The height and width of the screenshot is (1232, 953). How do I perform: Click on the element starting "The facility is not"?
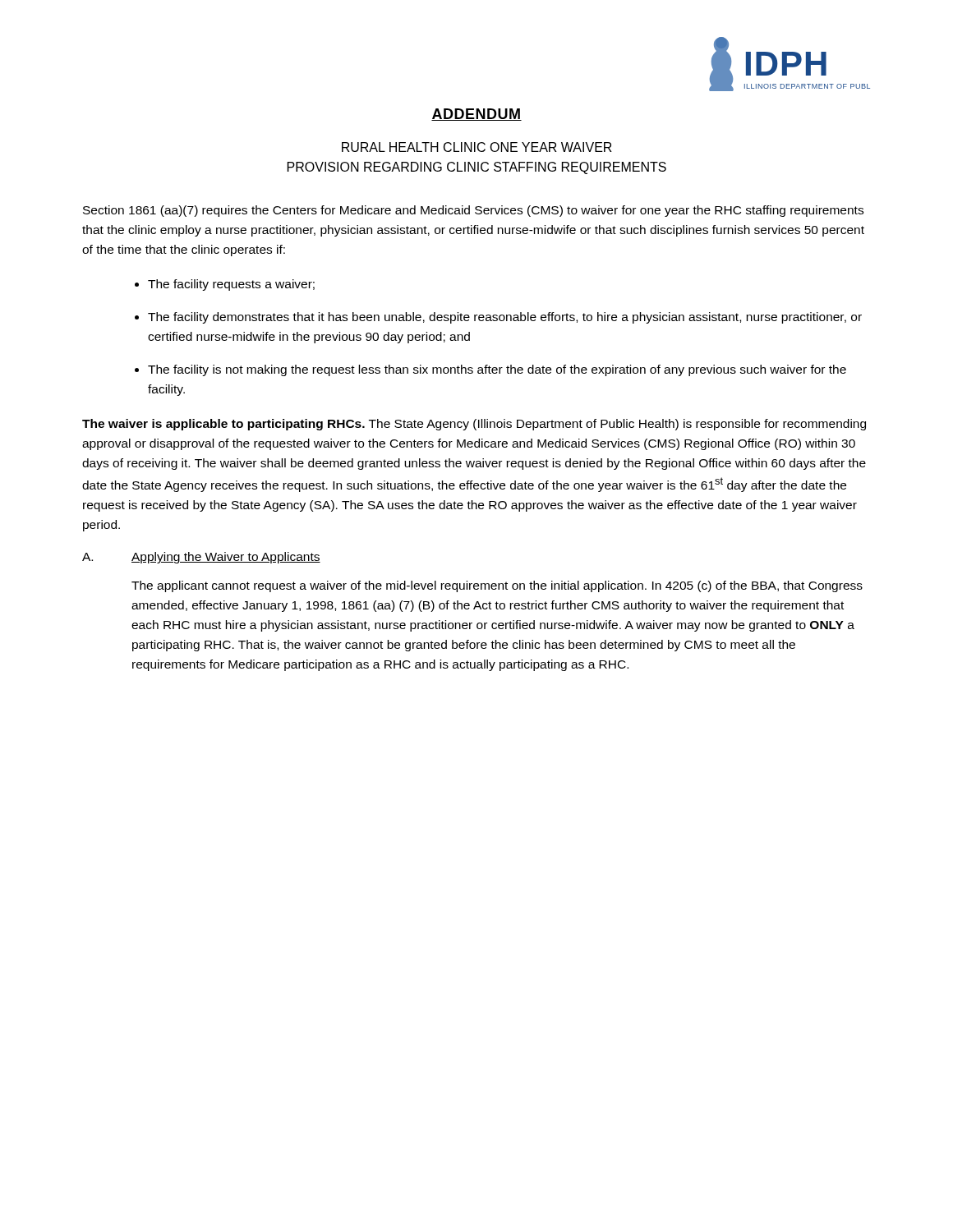[x=497, y=379]
